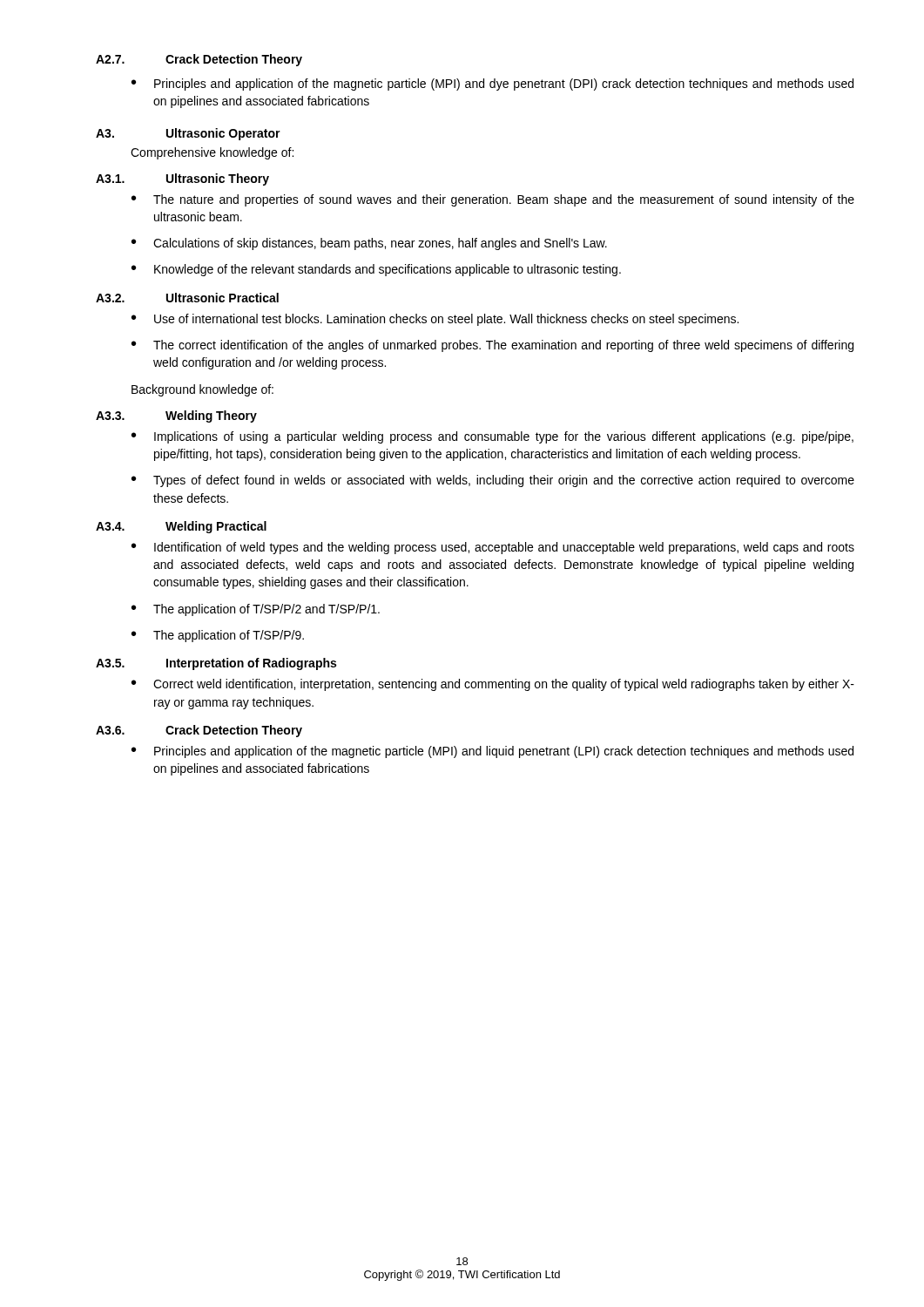The image size is (924, 1307).
Task: Click on the section header that says "A2.7. Crack Detection Theory"
Action: (199, 59)
